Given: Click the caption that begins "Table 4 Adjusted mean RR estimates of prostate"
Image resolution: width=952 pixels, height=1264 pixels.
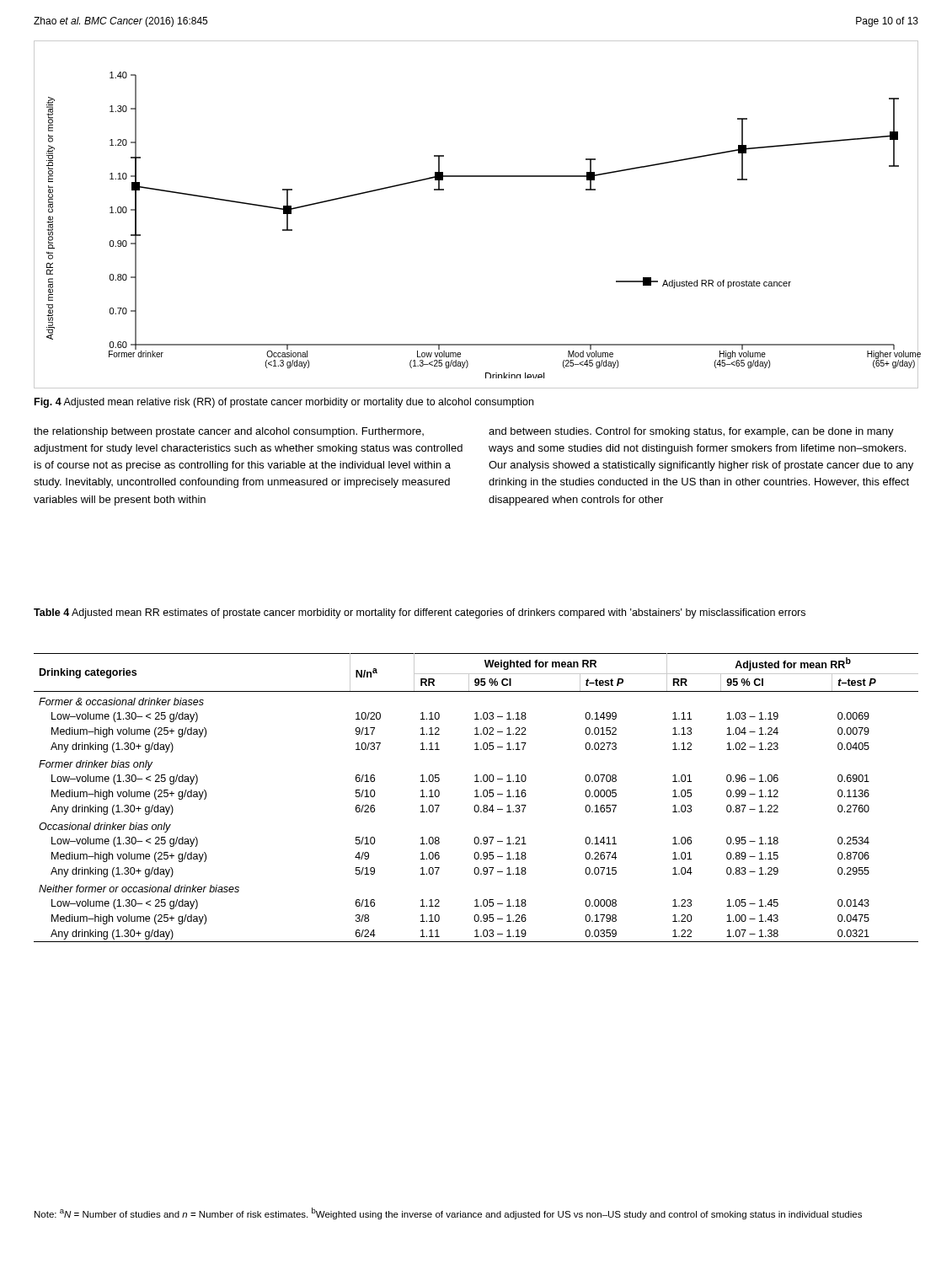Looking at the screenshot, I should tap(420, 613).
